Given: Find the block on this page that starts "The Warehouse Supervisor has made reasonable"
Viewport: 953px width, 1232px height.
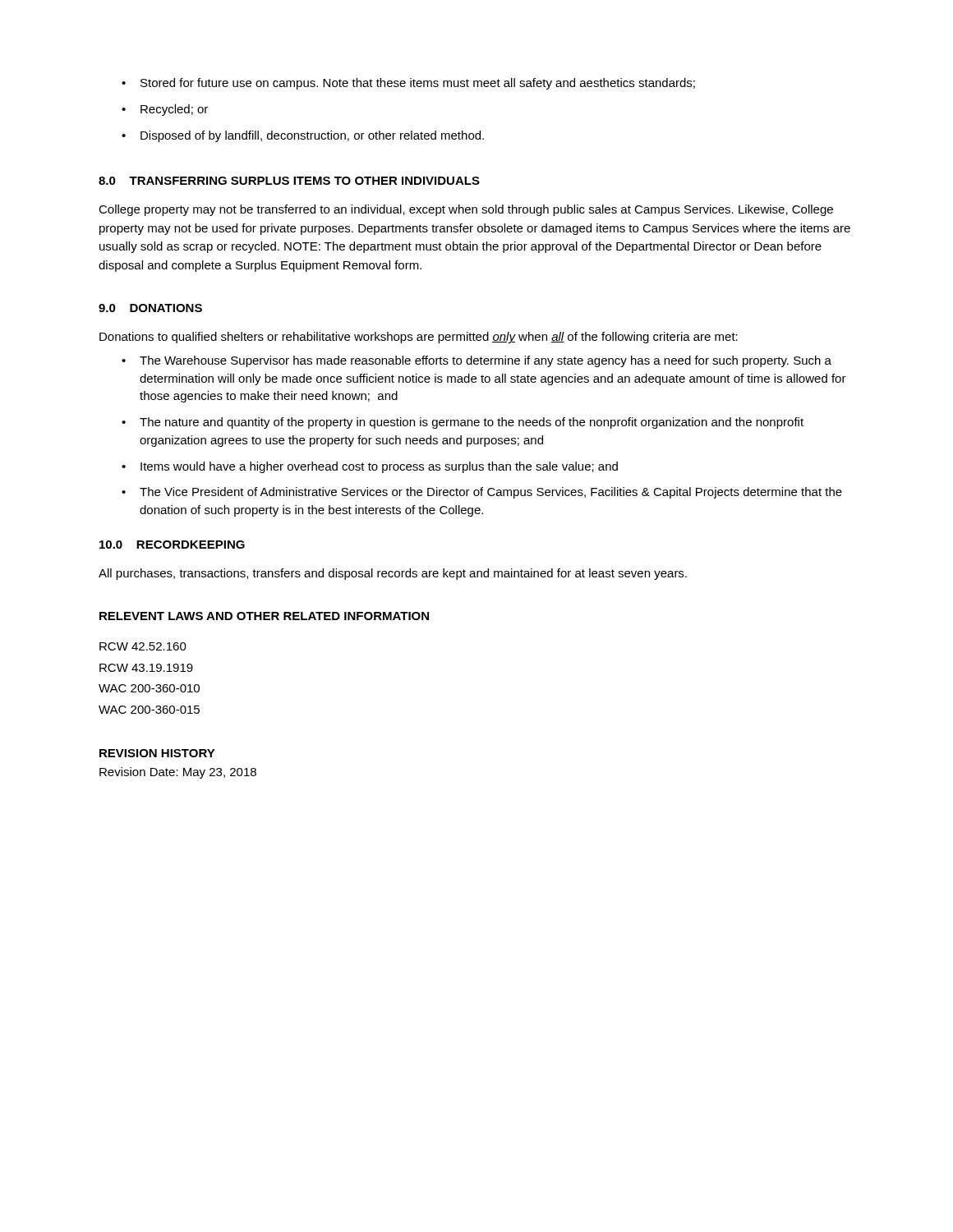Looking at the screenshot, I should click(493, 378).
